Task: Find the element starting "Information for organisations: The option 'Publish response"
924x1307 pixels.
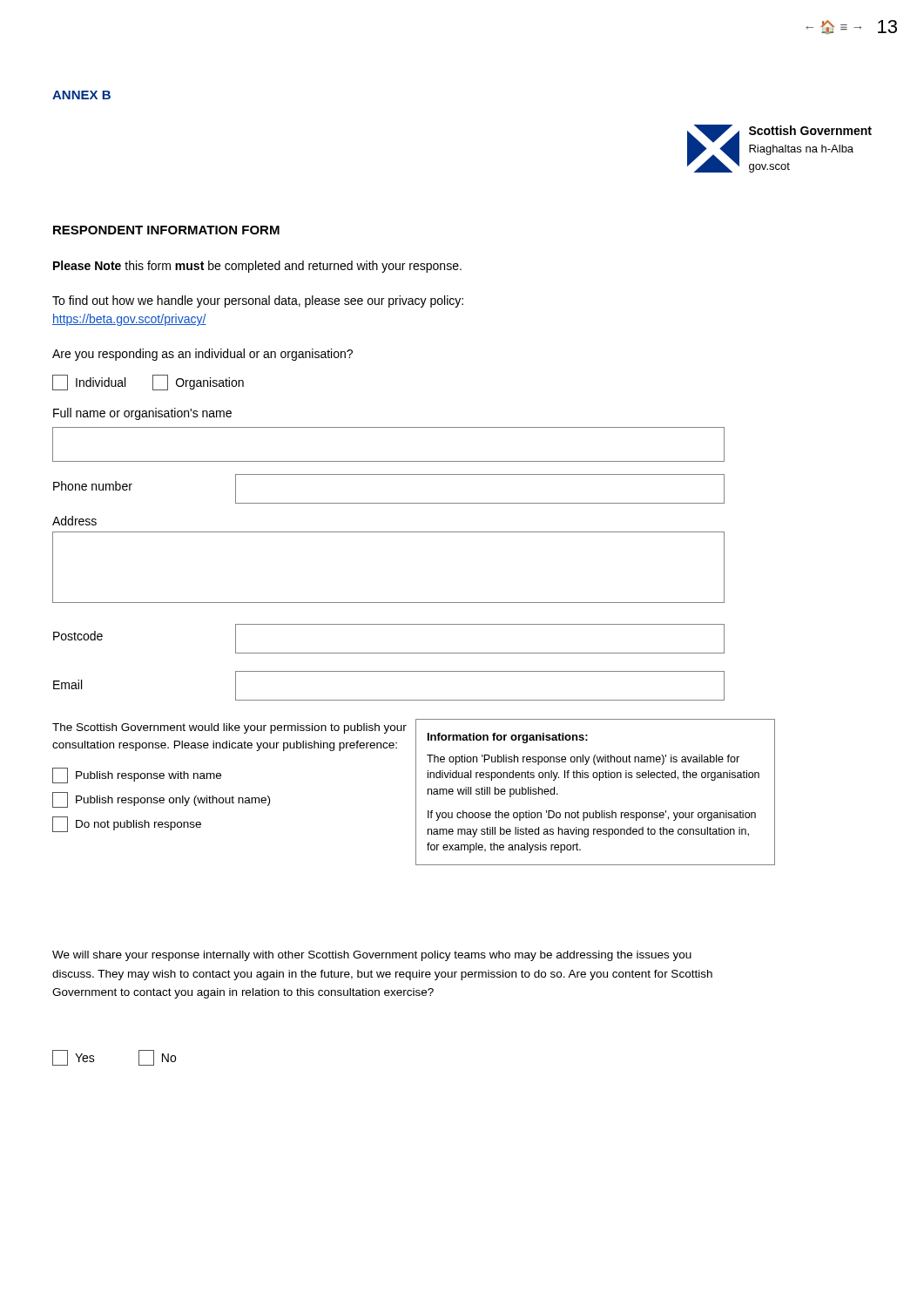Action: (x=508, y=738)
